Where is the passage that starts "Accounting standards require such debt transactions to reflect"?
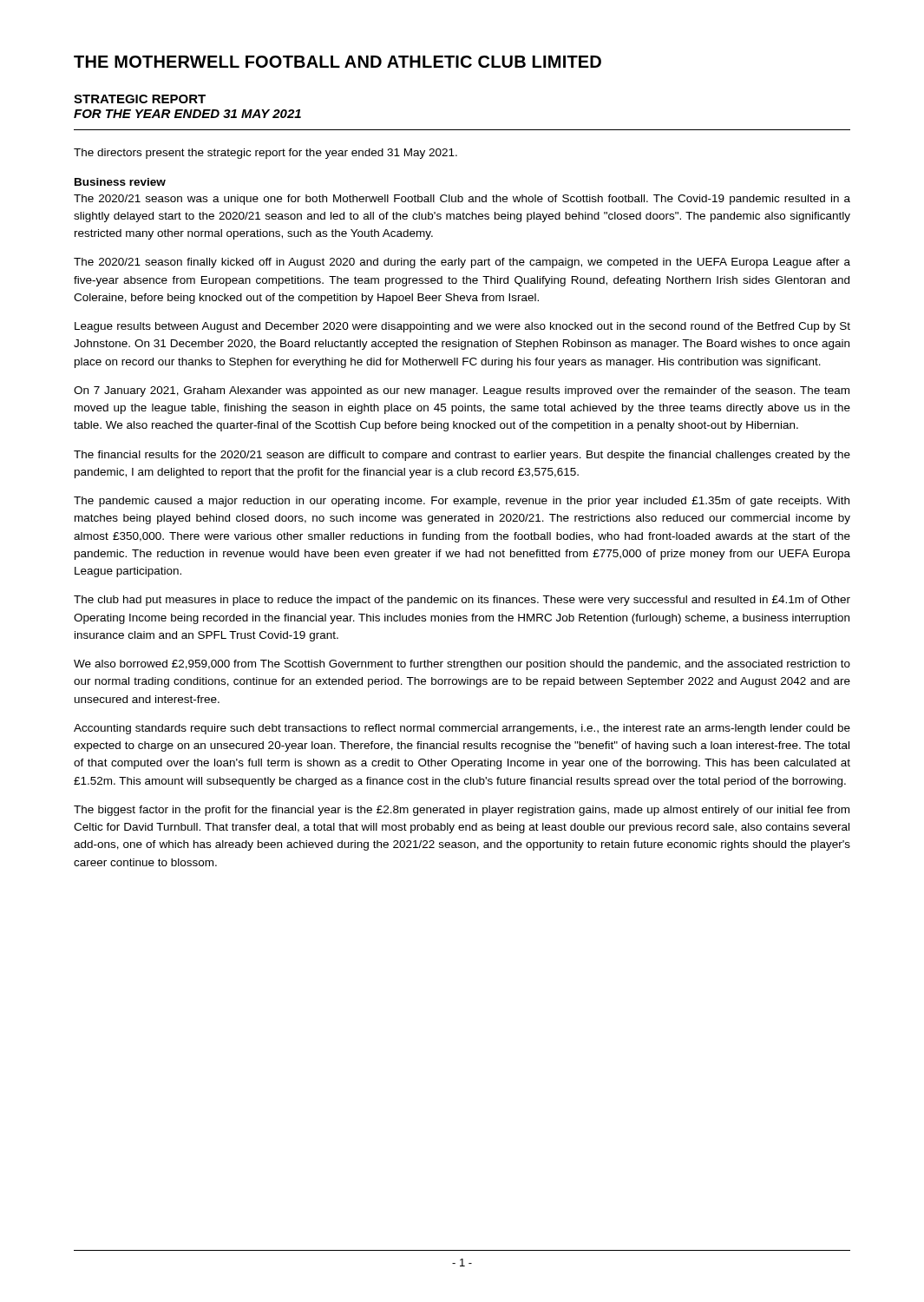The image size is (924, 1302). [x=462, y=754]
